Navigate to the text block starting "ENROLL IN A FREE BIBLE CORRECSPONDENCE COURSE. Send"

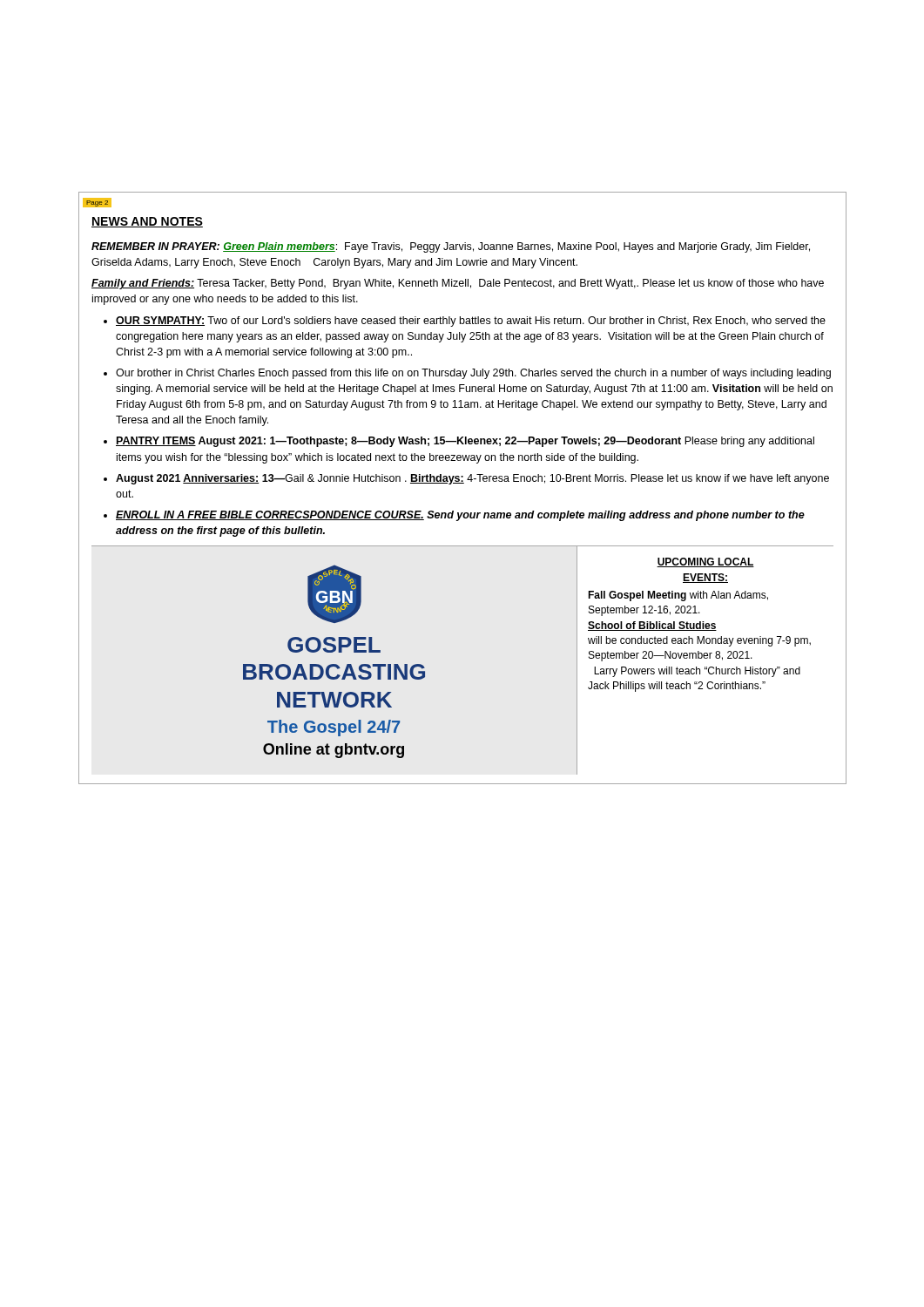coord(460,523)
